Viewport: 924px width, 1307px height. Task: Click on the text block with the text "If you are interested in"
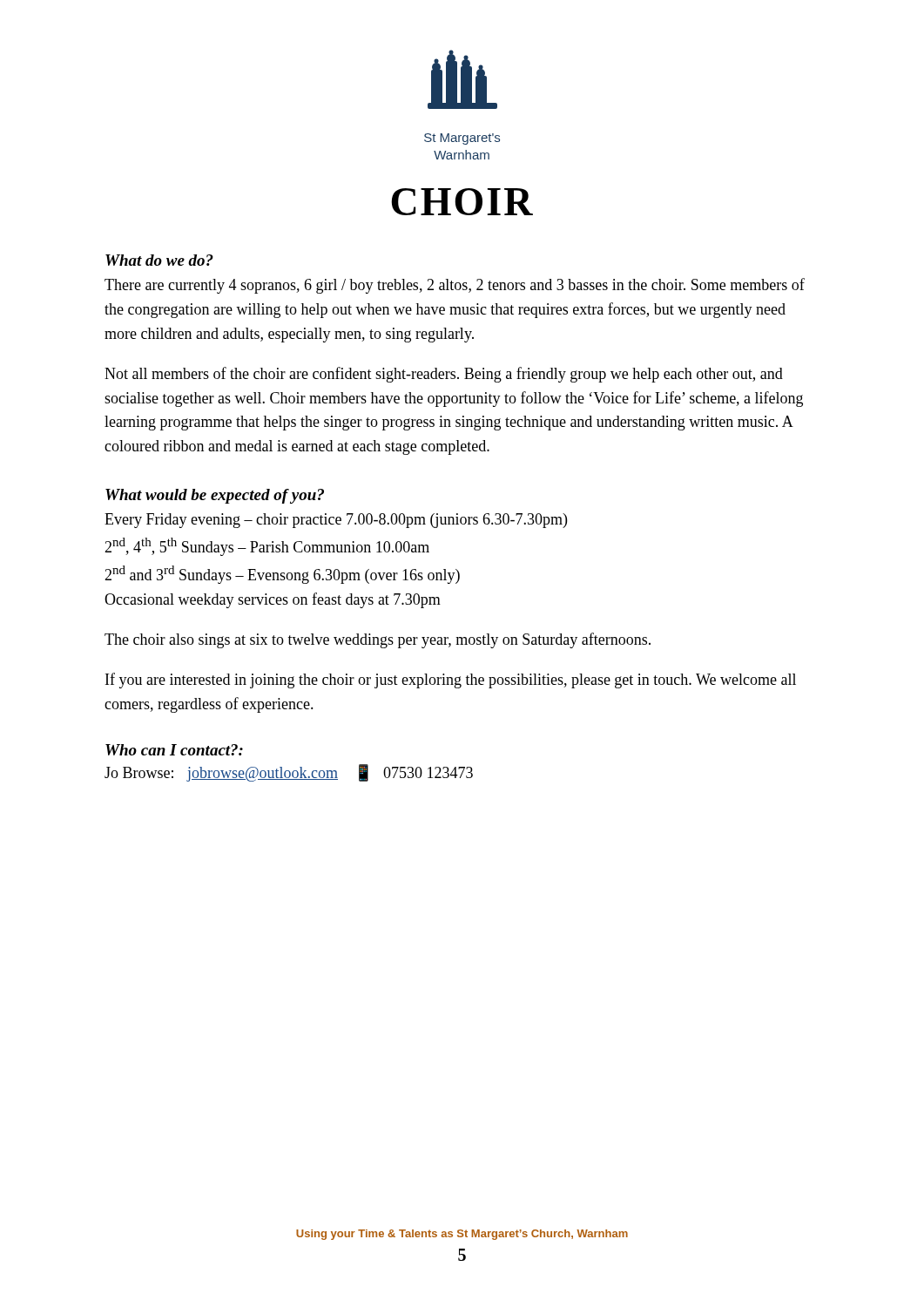[x=450, y=692]
